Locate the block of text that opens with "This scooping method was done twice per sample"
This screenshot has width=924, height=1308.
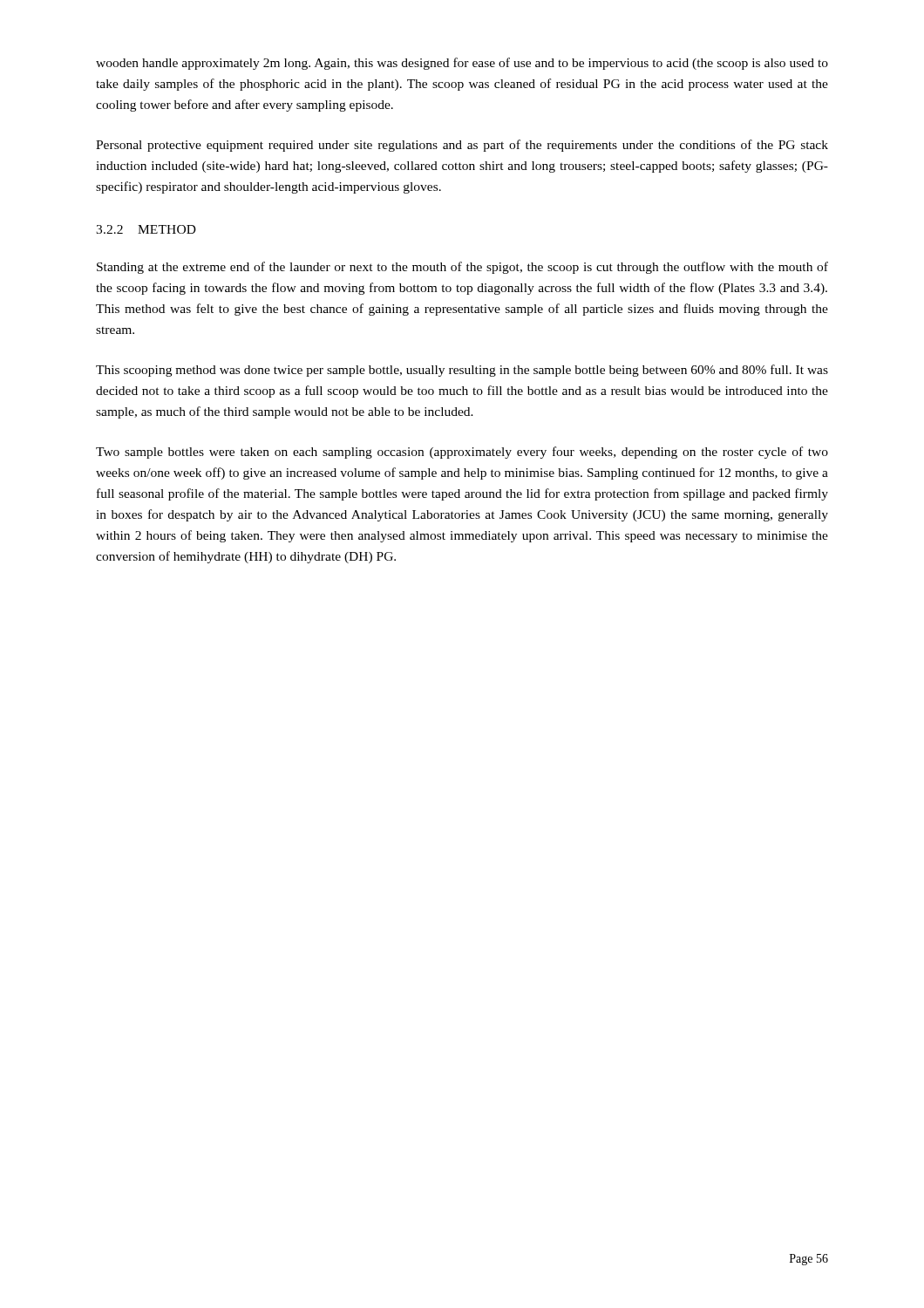pos(462,390)
